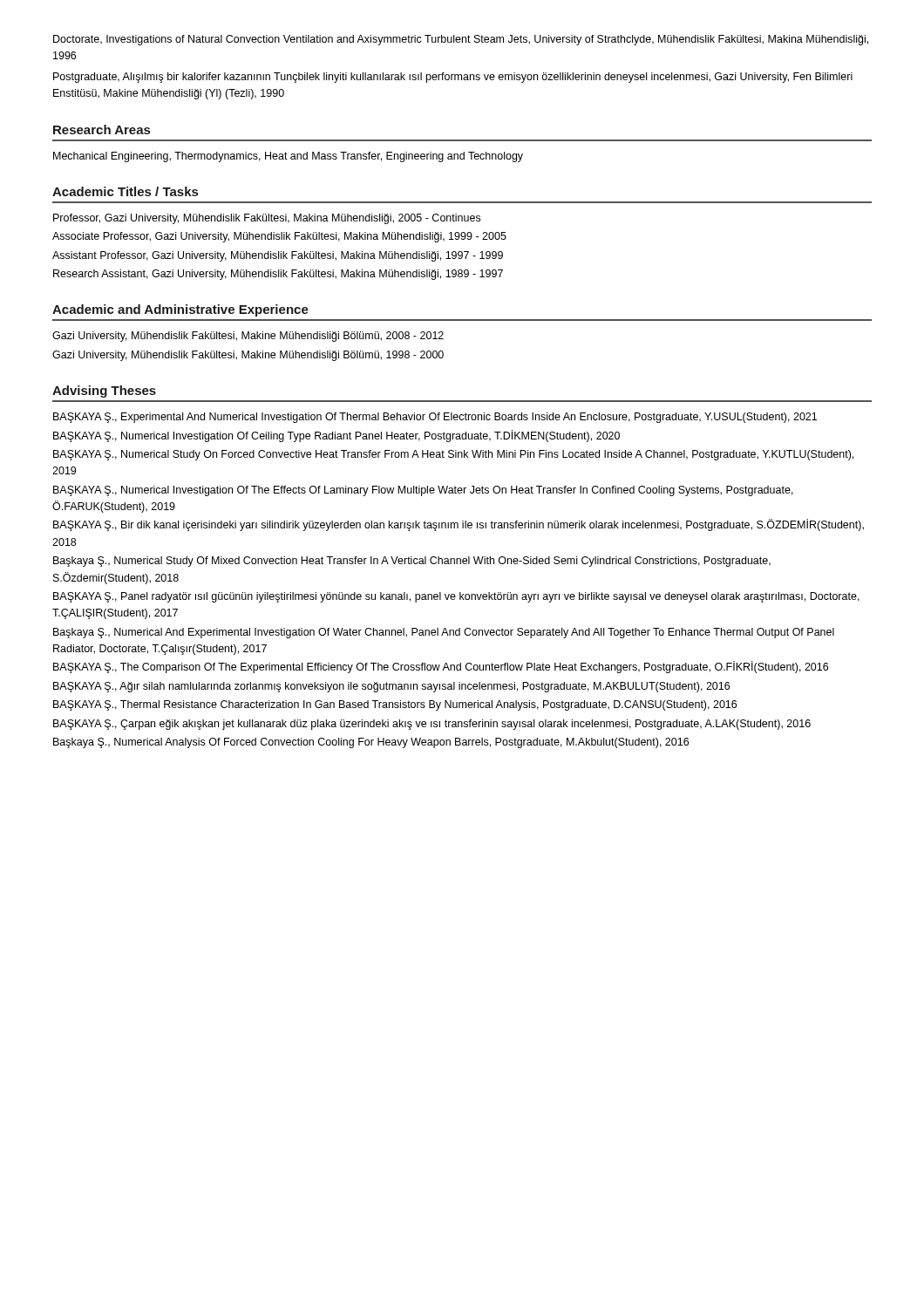The width and height of the screenshot is (924, 1308).
Task: Find the list item that says "BAŞKAYA Ş., The"
Action: coord(441,667)
